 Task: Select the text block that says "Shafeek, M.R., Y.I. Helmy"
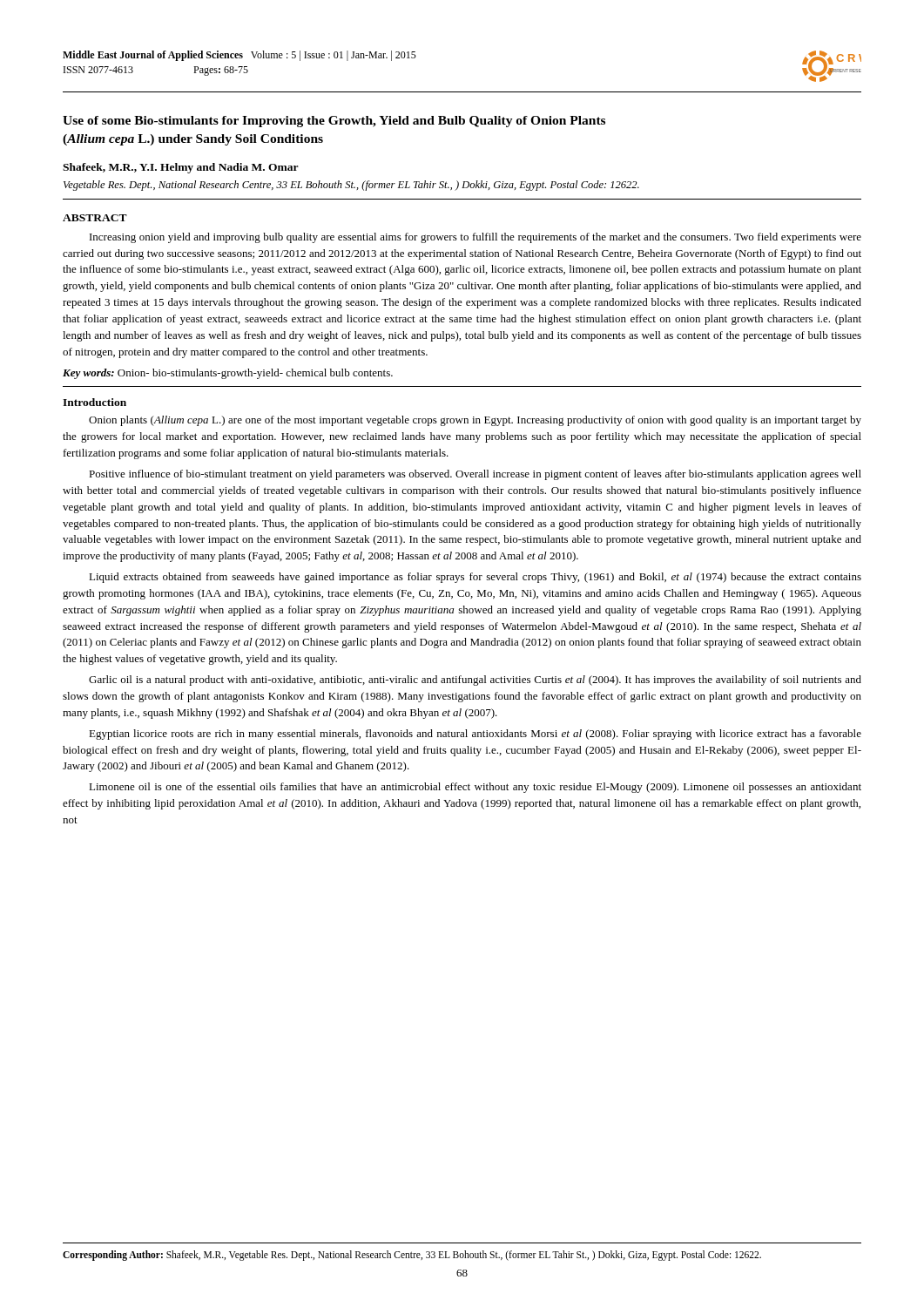pos(181,167)
